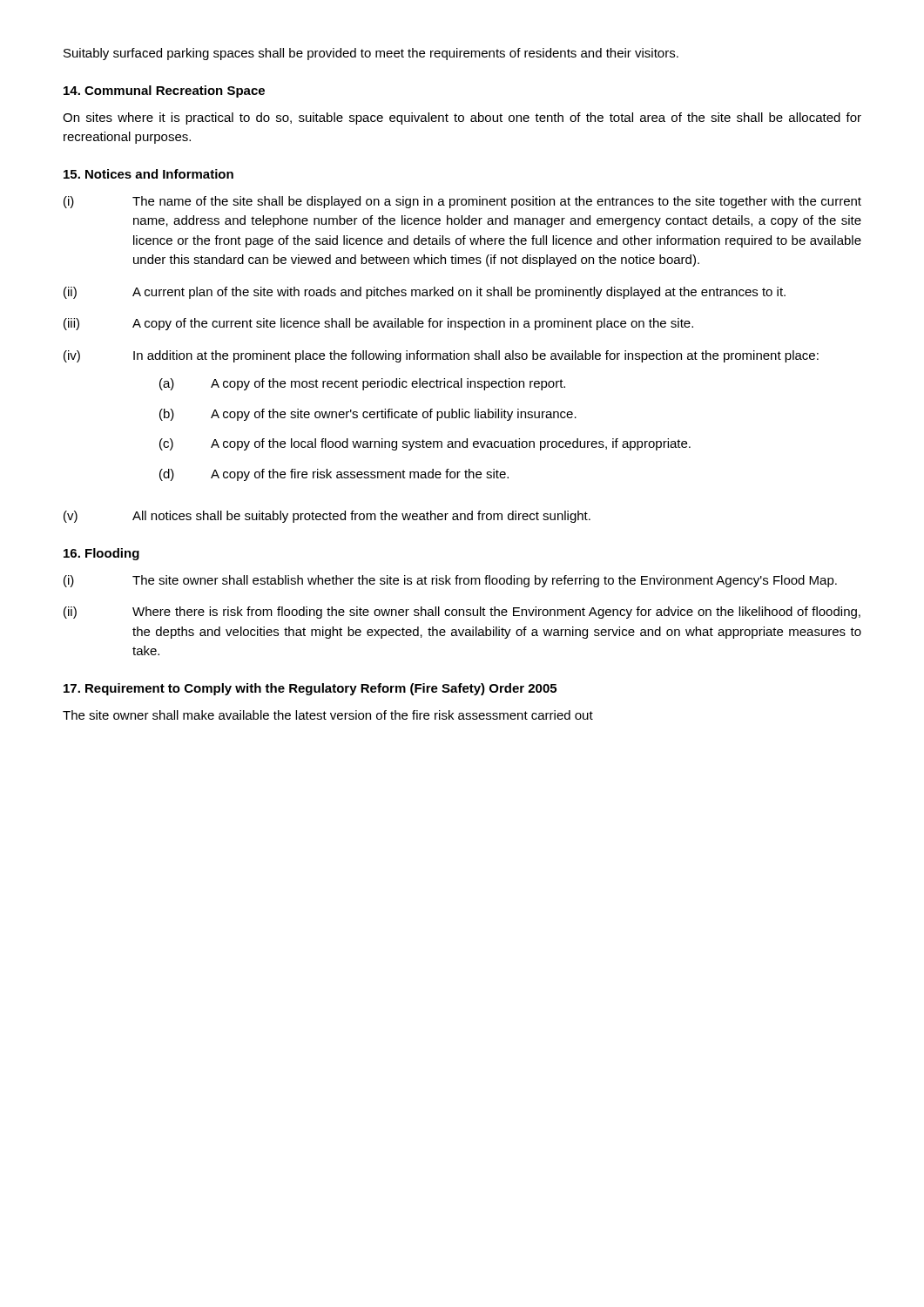924x1307 pixels.
Task: Locate the list item that reads "(a) A copy of the most"
Action: click(x=510, y=384)
